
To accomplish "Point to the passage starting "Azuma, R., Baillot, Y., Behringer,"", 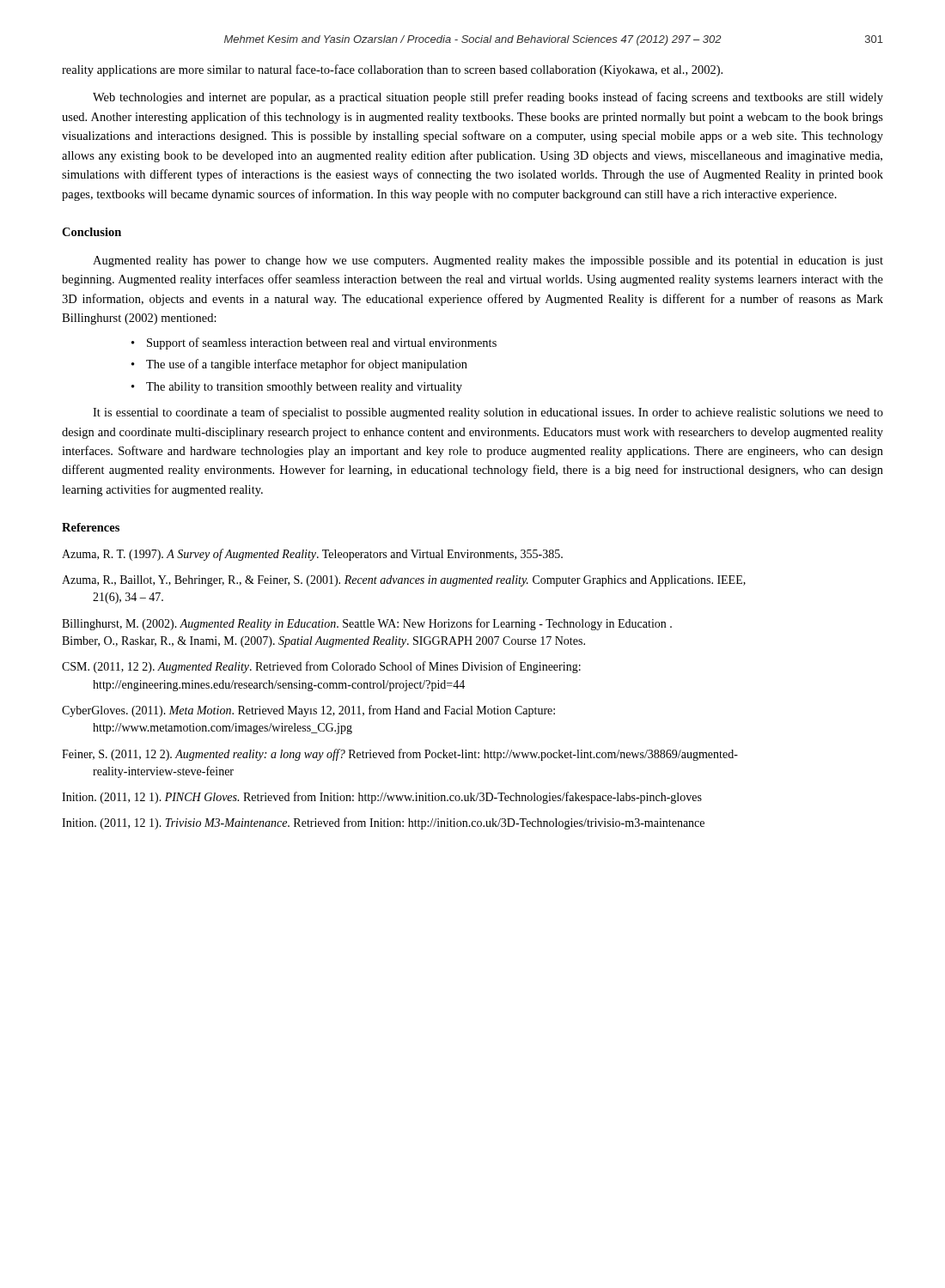I will (x=472, y=589).
